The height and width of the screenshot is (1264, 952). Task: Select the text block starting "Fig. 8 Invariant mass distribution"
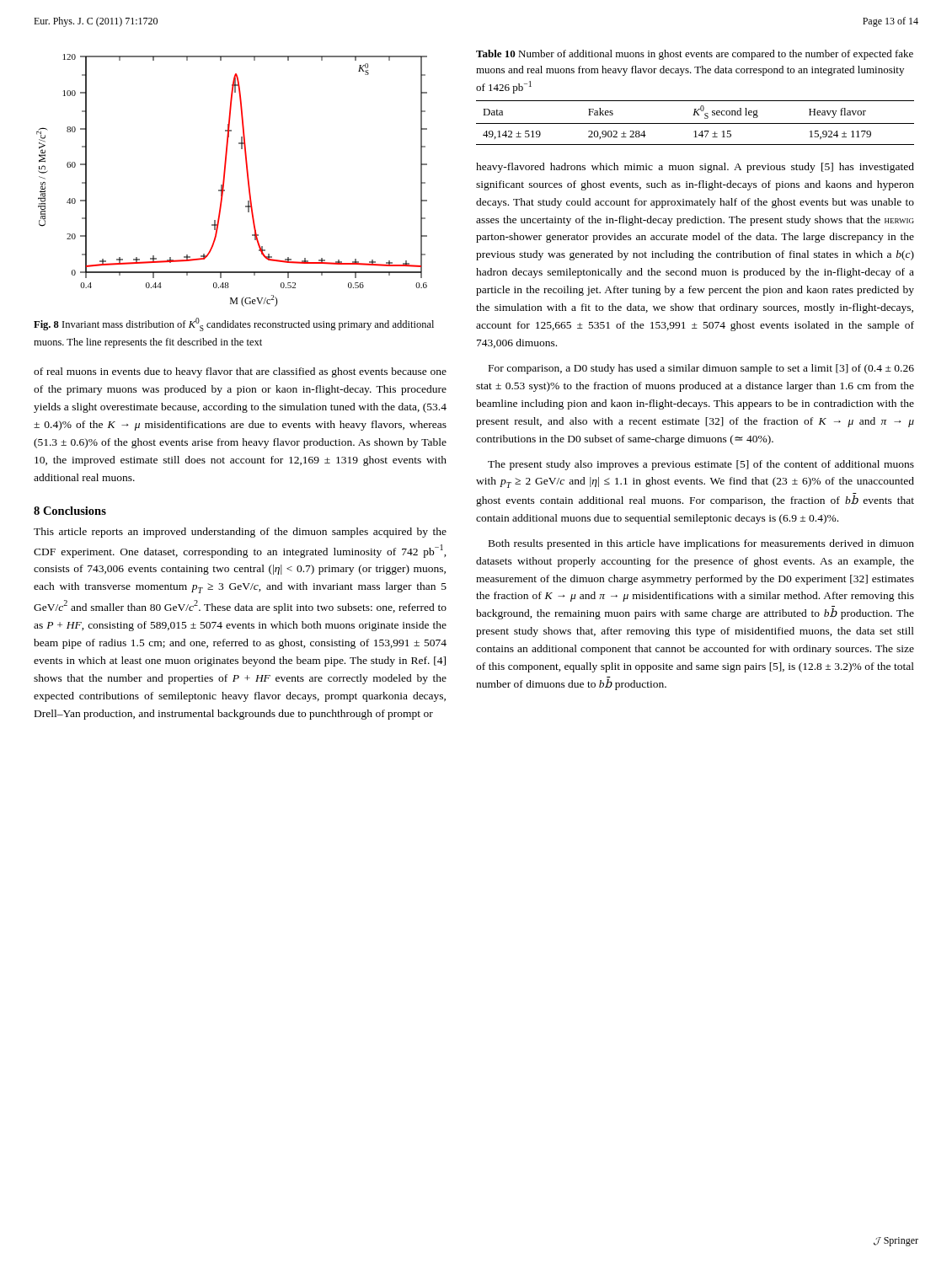tap(234, 333)
